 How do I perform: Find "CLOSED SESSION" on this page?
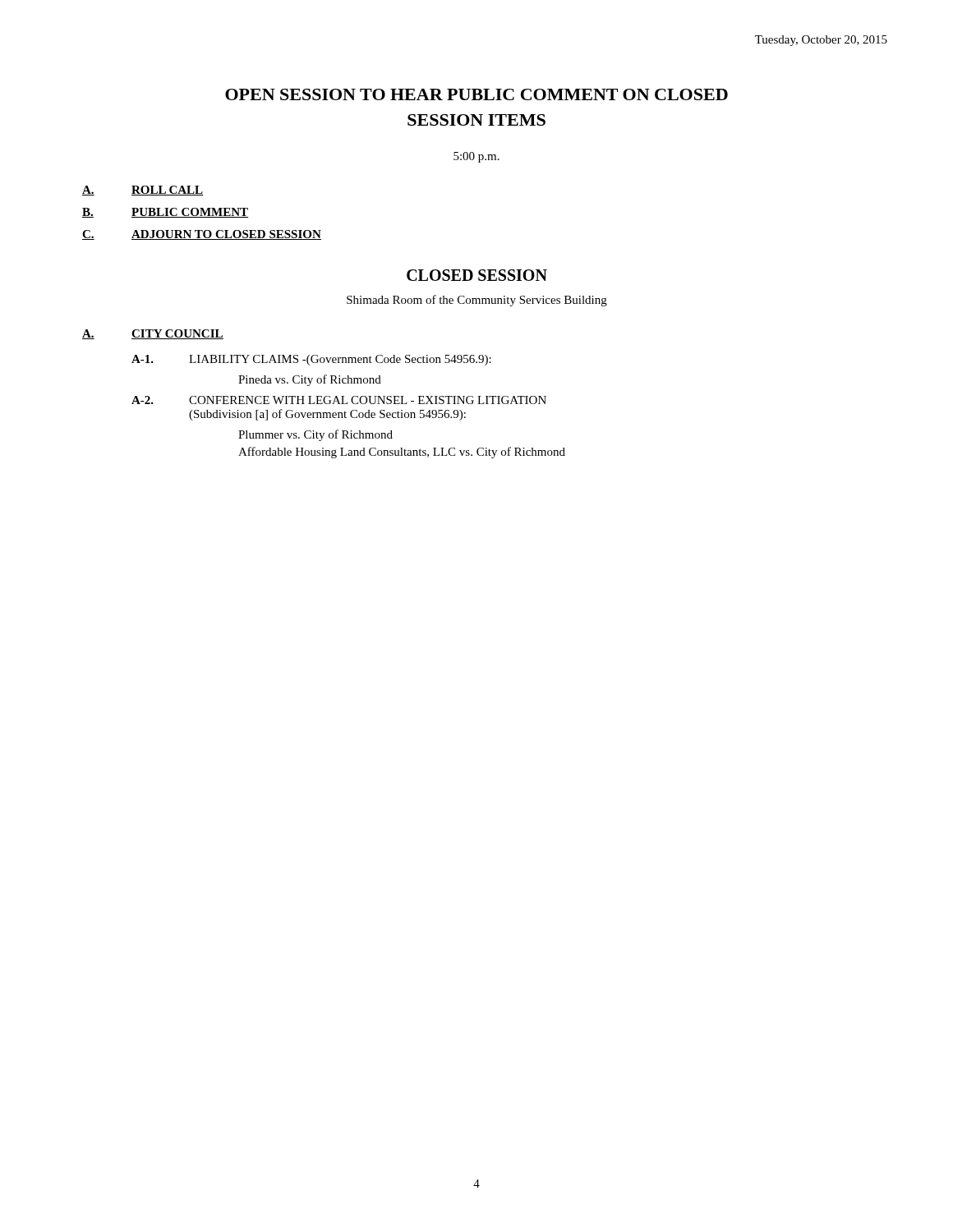pos(476,275)
